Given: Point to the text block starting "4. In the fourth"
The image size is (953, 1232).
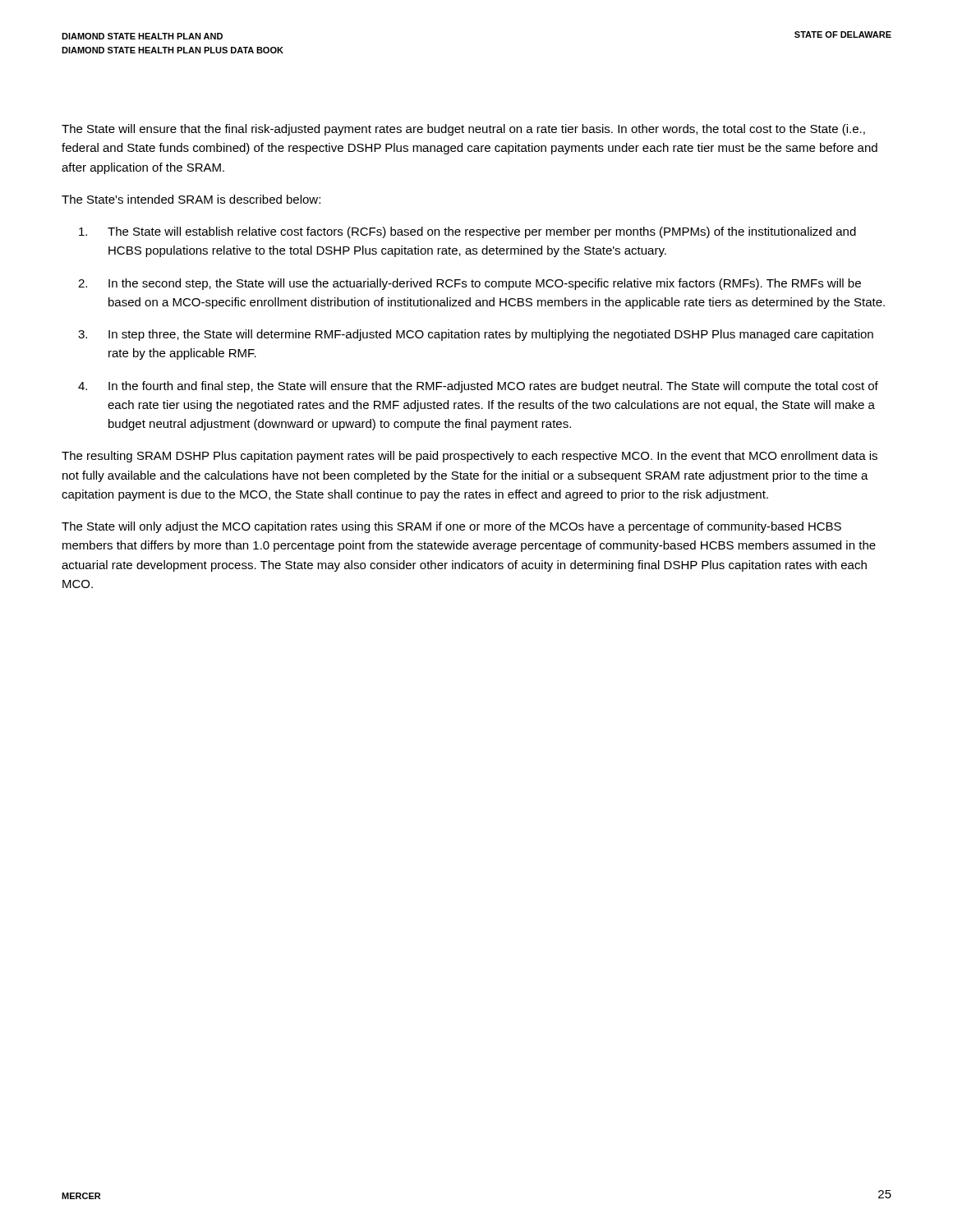Looking at the screenshot, I should click(x=476, y=404).
